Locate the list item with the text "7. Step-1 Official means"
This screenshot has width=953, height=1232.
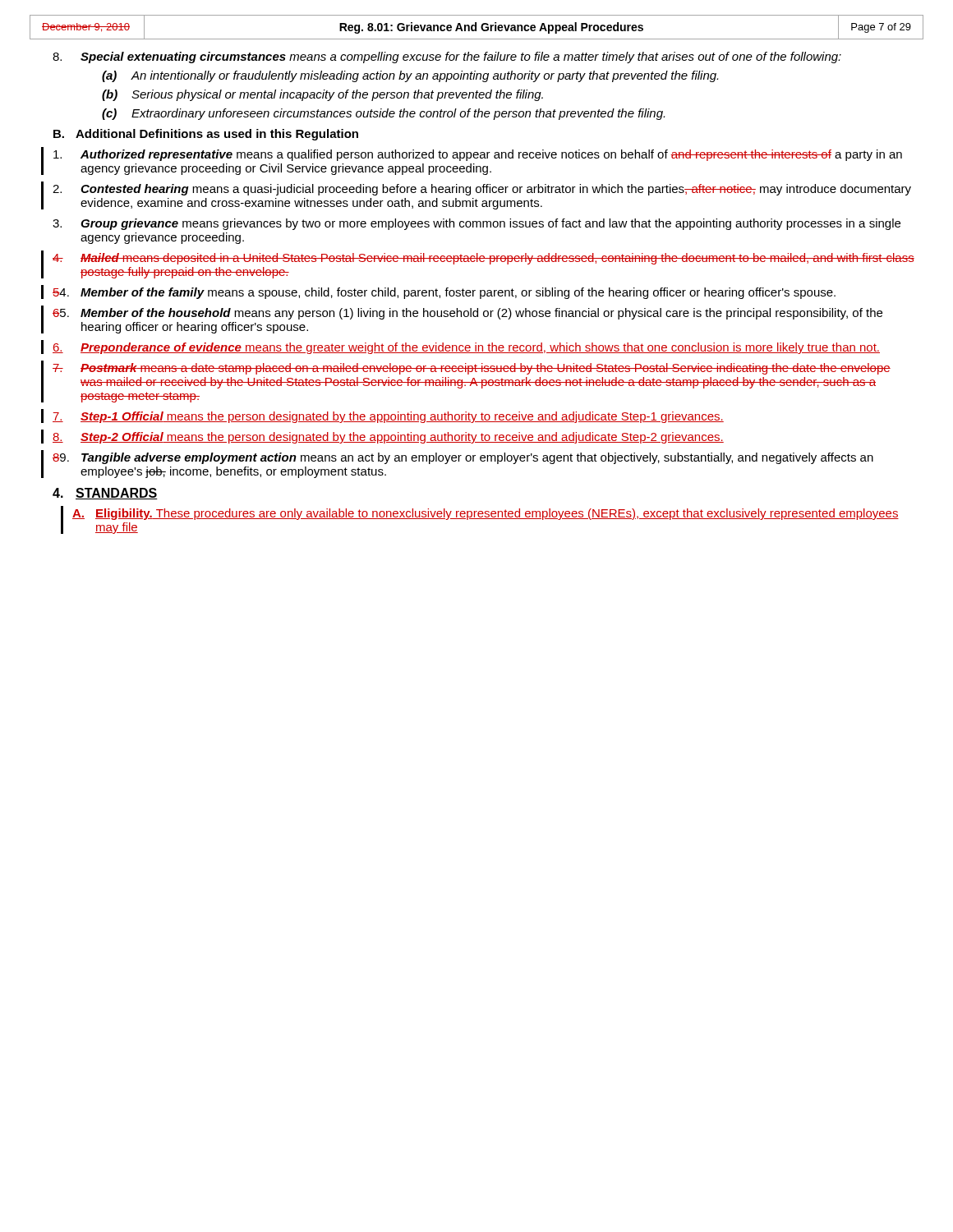coord(484,416)
